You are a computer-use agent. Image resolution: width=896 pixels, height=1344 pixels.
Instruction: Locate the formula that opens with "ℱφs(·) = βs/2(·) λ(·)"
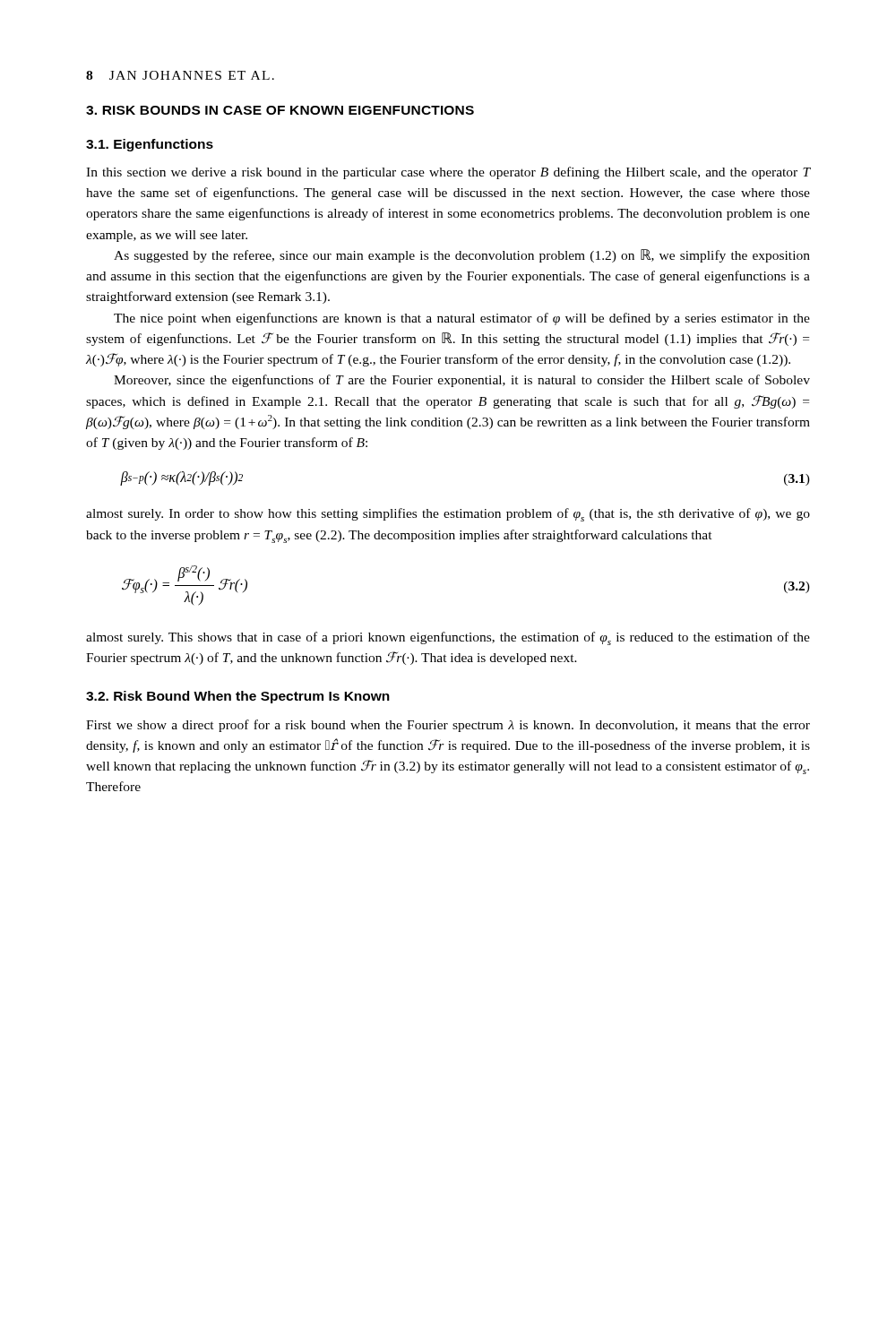point(194,586)
